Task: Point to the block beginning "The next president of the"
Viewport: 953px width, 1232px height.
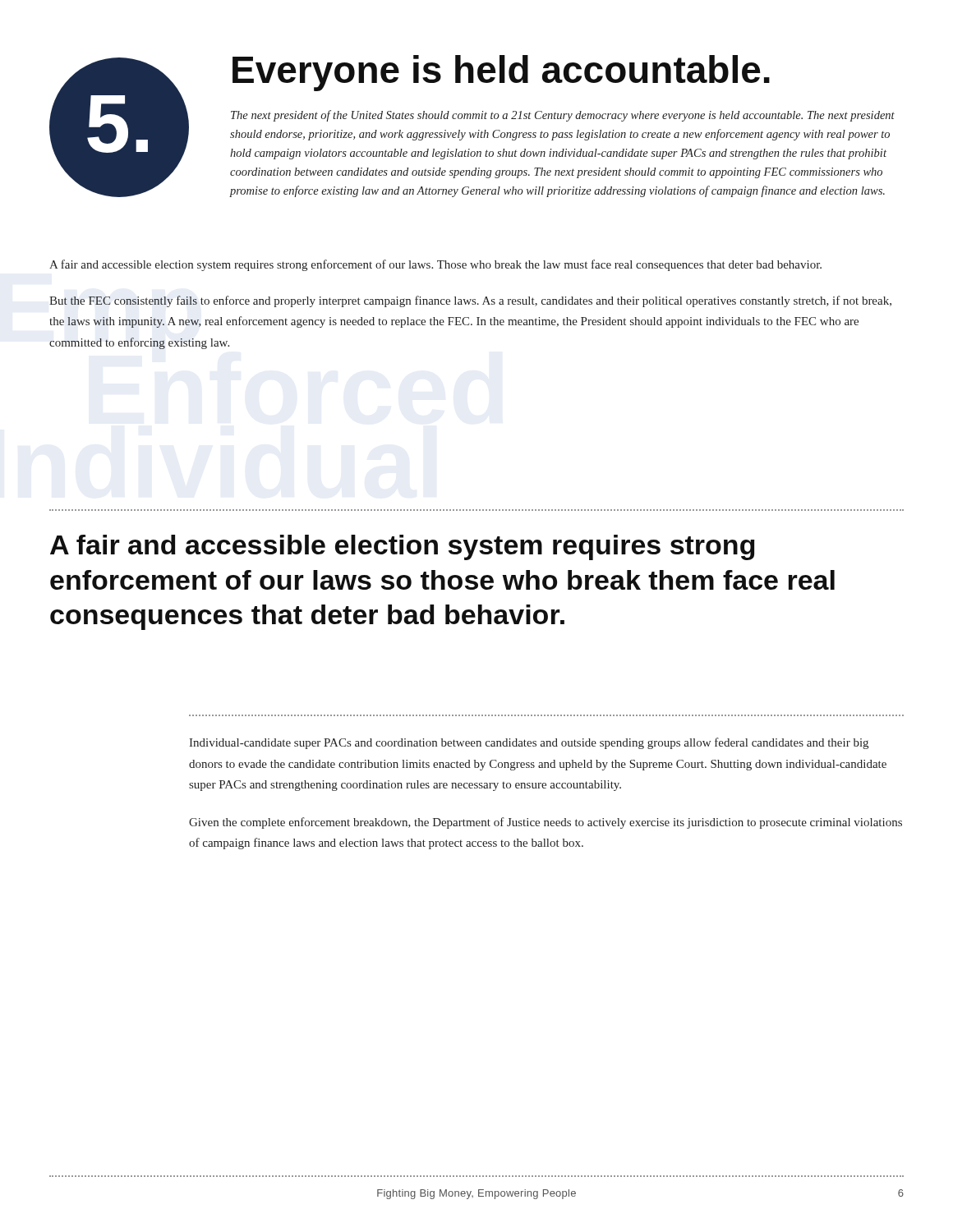Action: pos(562,153)
